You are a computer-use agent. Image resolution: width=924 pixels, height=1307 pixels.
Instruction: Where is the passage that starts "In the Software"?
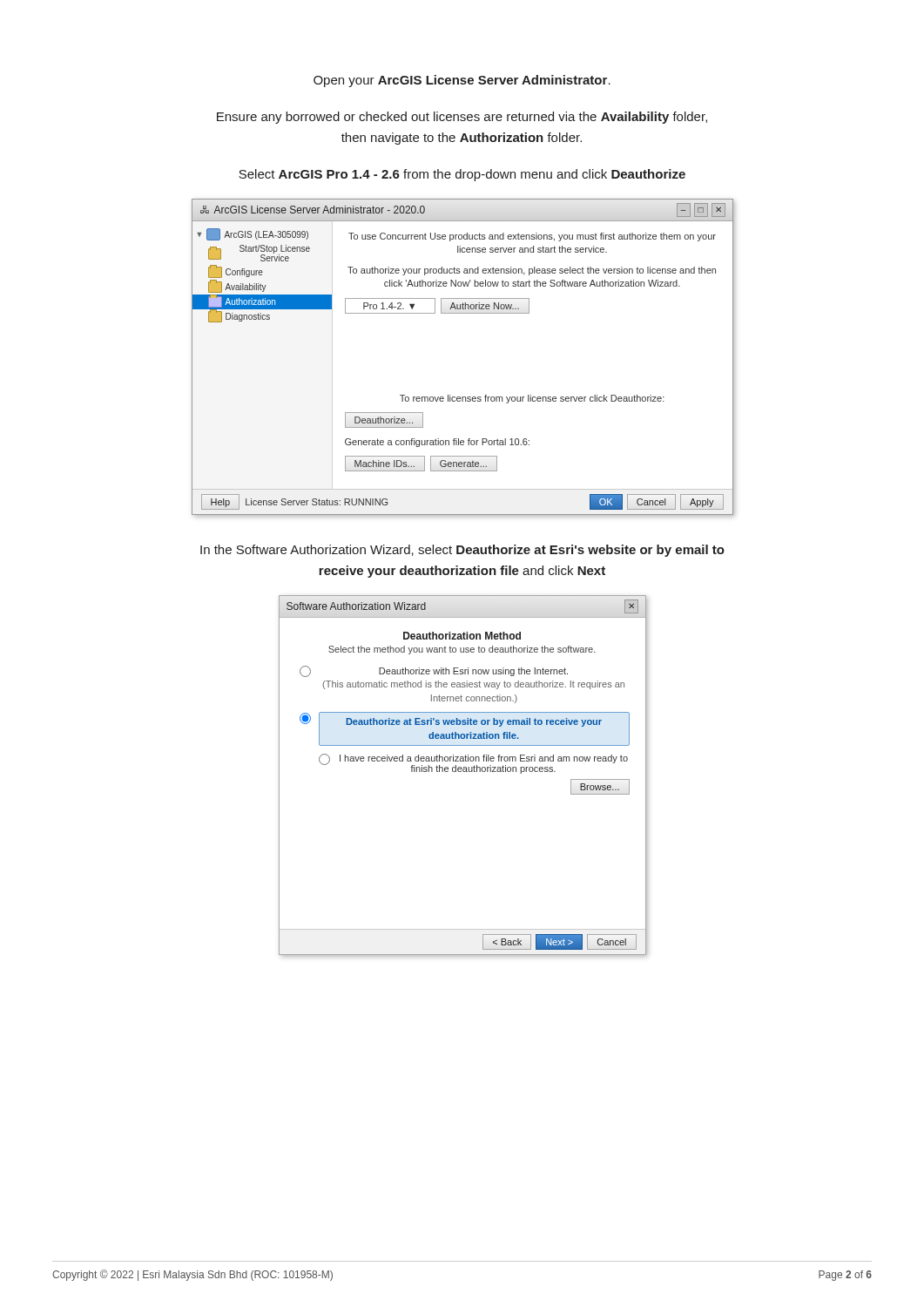click(x=462, y=560)
